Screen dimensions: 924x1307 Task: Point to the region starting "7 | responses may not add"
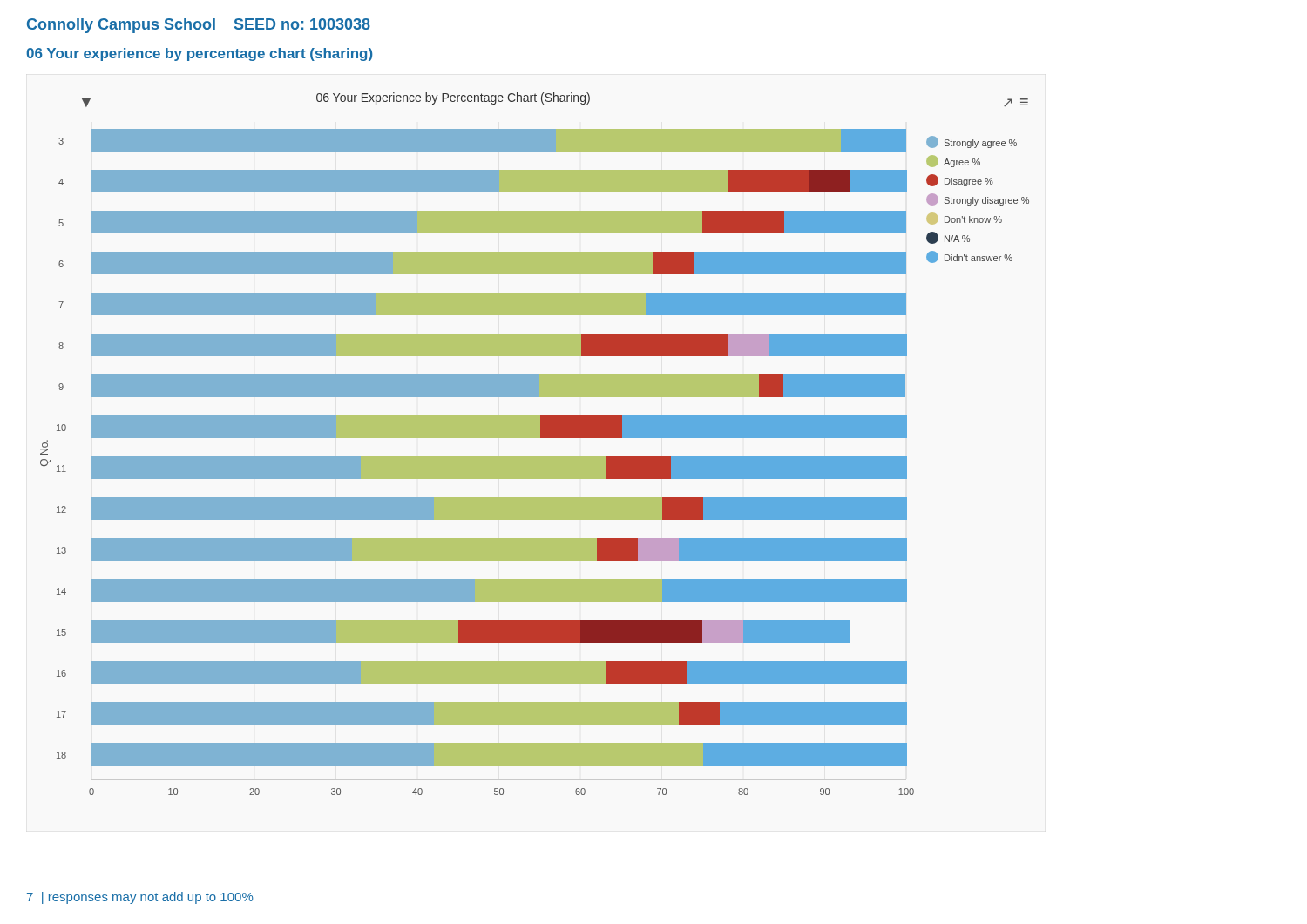click(140, 897)
